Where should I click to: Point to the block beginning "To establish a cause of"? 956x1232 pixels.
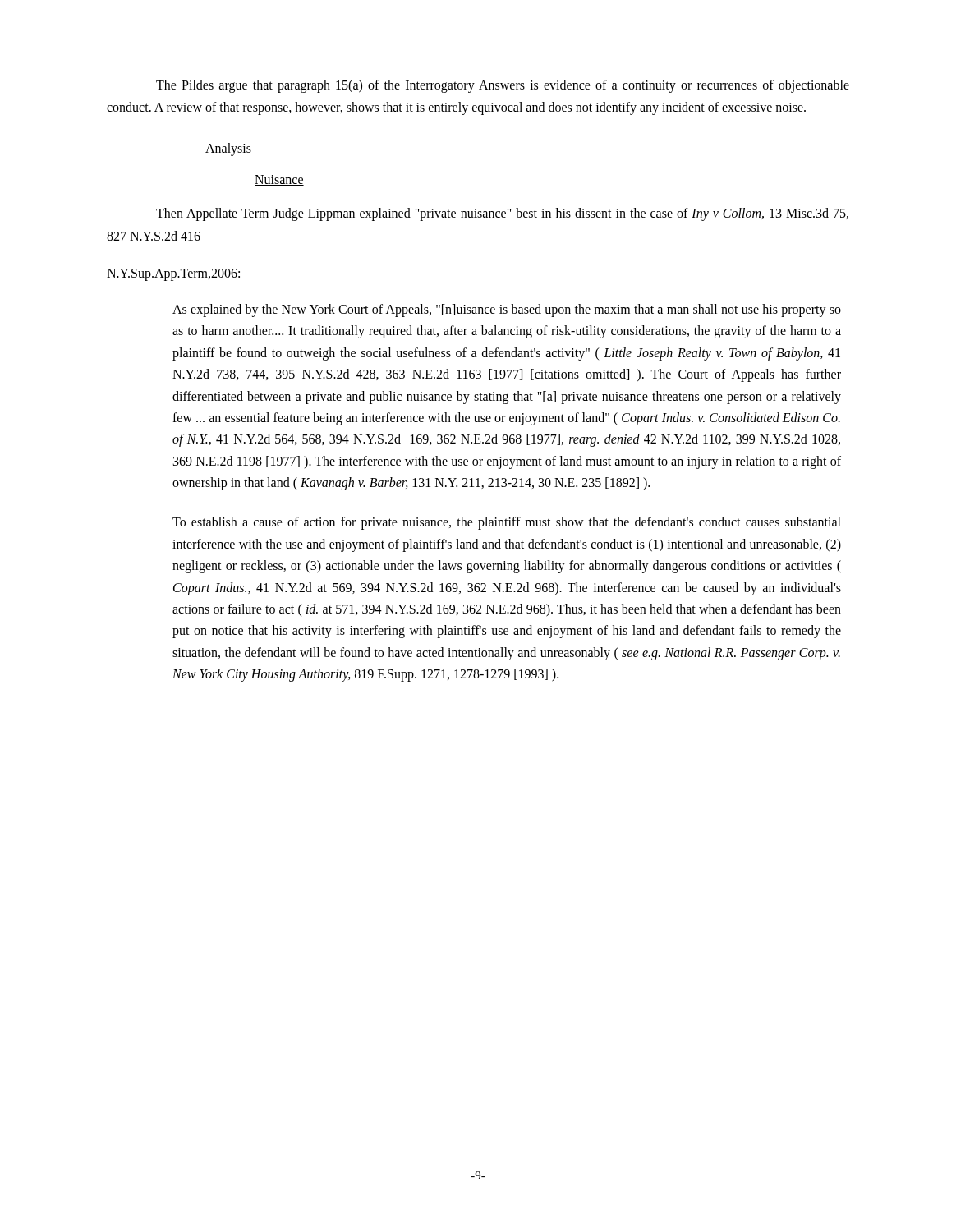507,598
